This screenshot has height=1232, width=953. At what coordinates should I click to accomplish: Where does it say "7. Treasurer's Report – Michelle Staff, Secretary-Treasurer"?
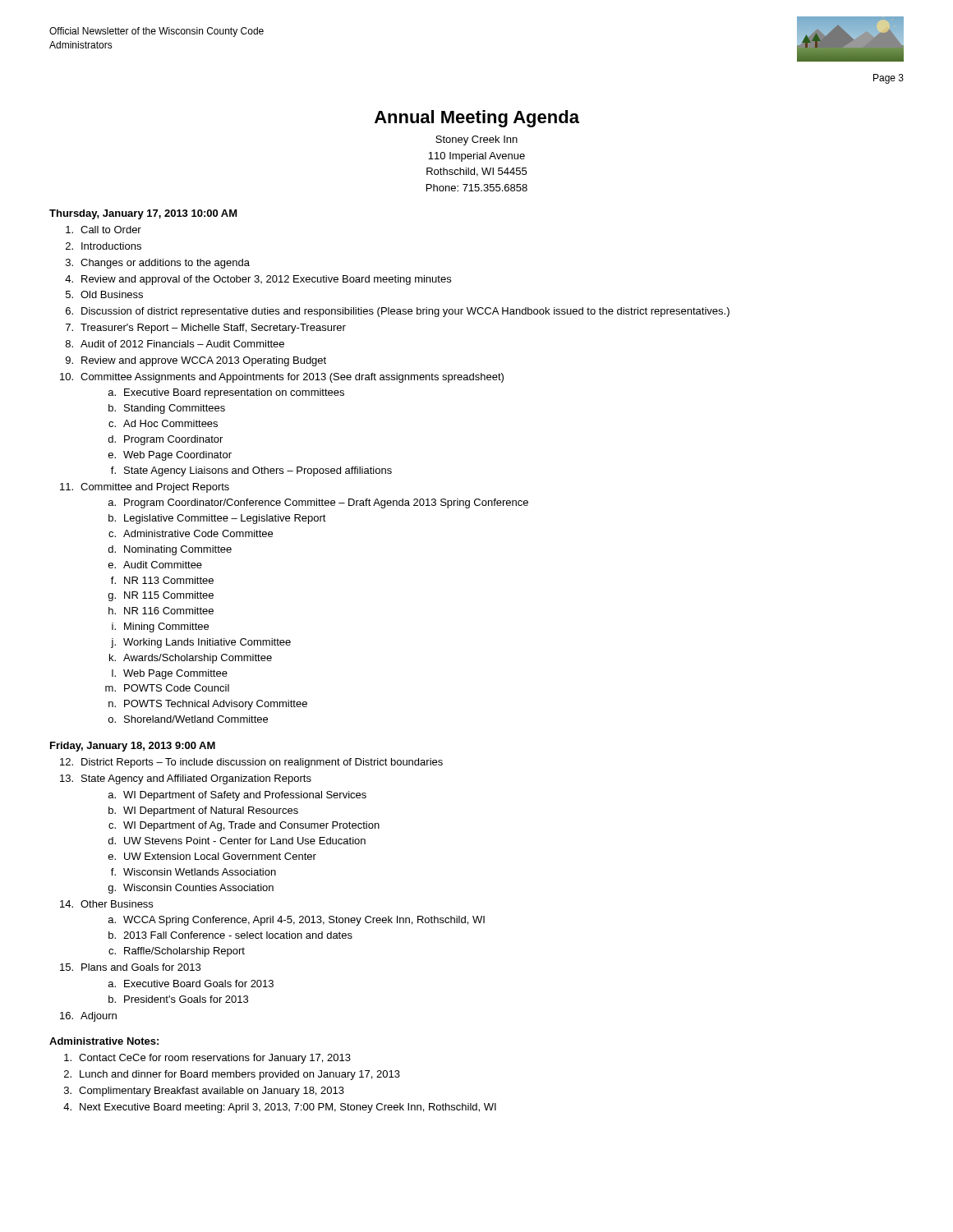pyautogui.click(x=206, y=329)
